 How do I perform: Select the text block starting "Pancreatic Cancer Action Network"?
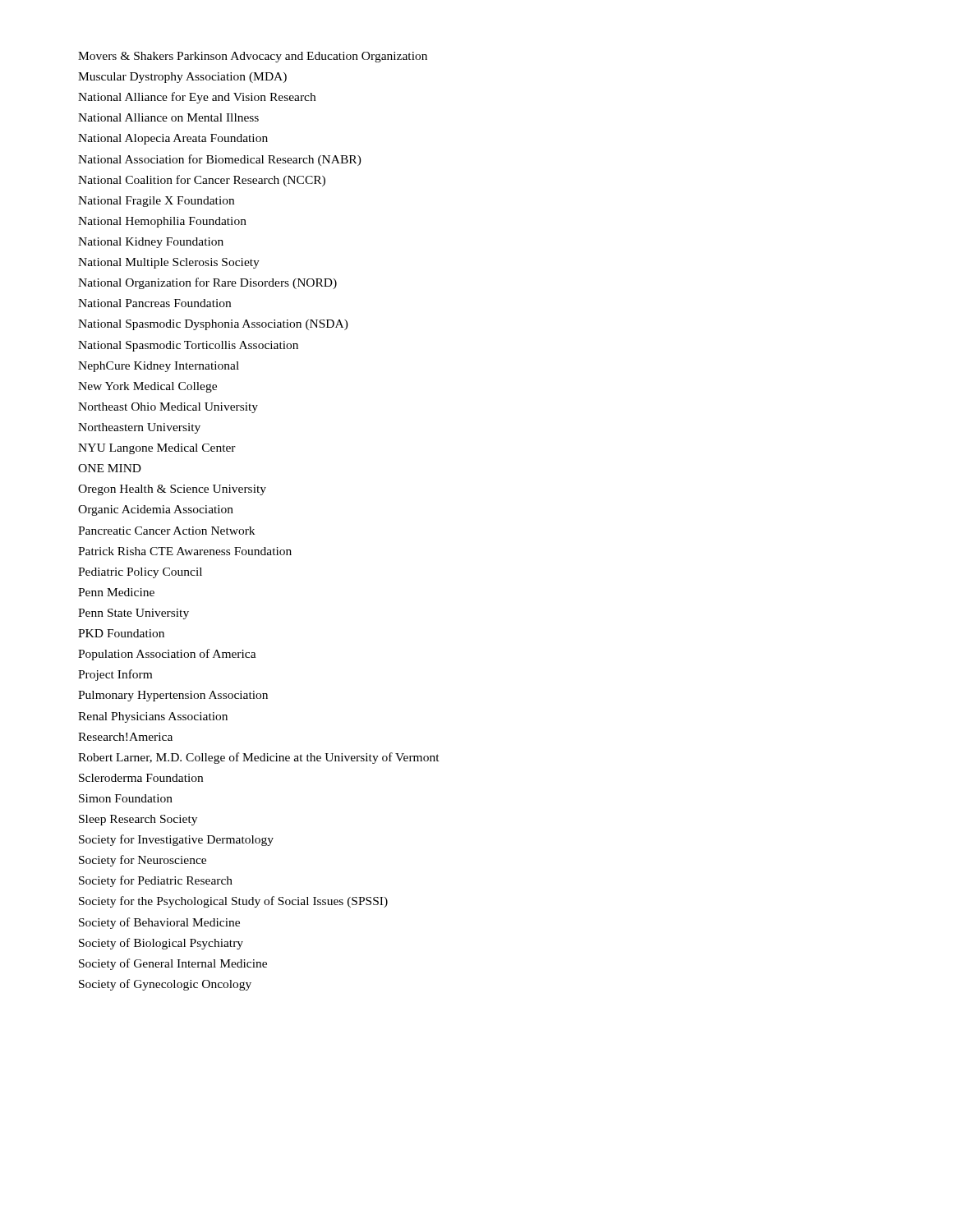[167, 530]
